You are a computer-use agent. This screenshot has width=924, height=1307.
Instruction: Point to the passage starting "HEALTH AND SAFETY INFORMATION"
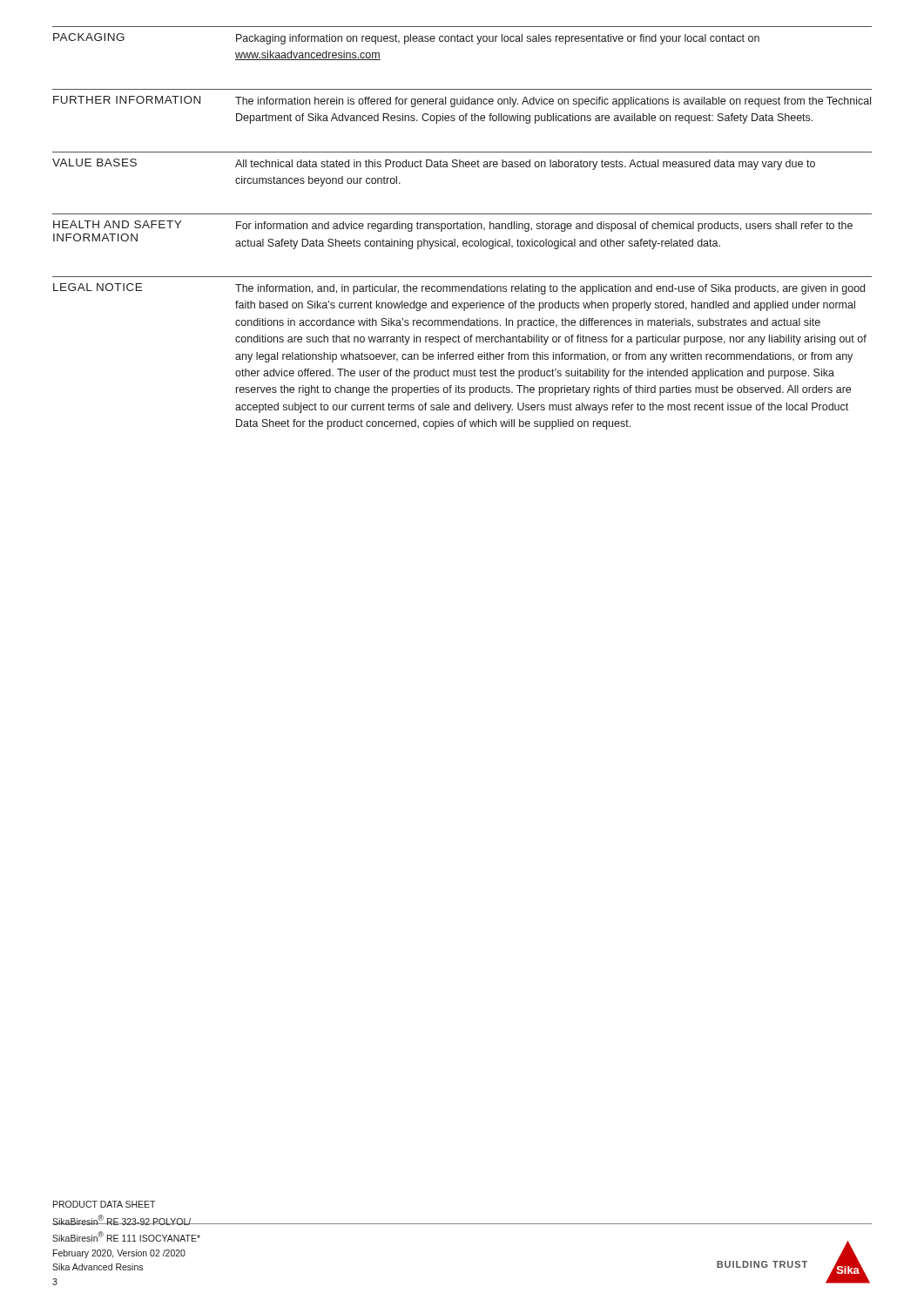pos(117,231)
